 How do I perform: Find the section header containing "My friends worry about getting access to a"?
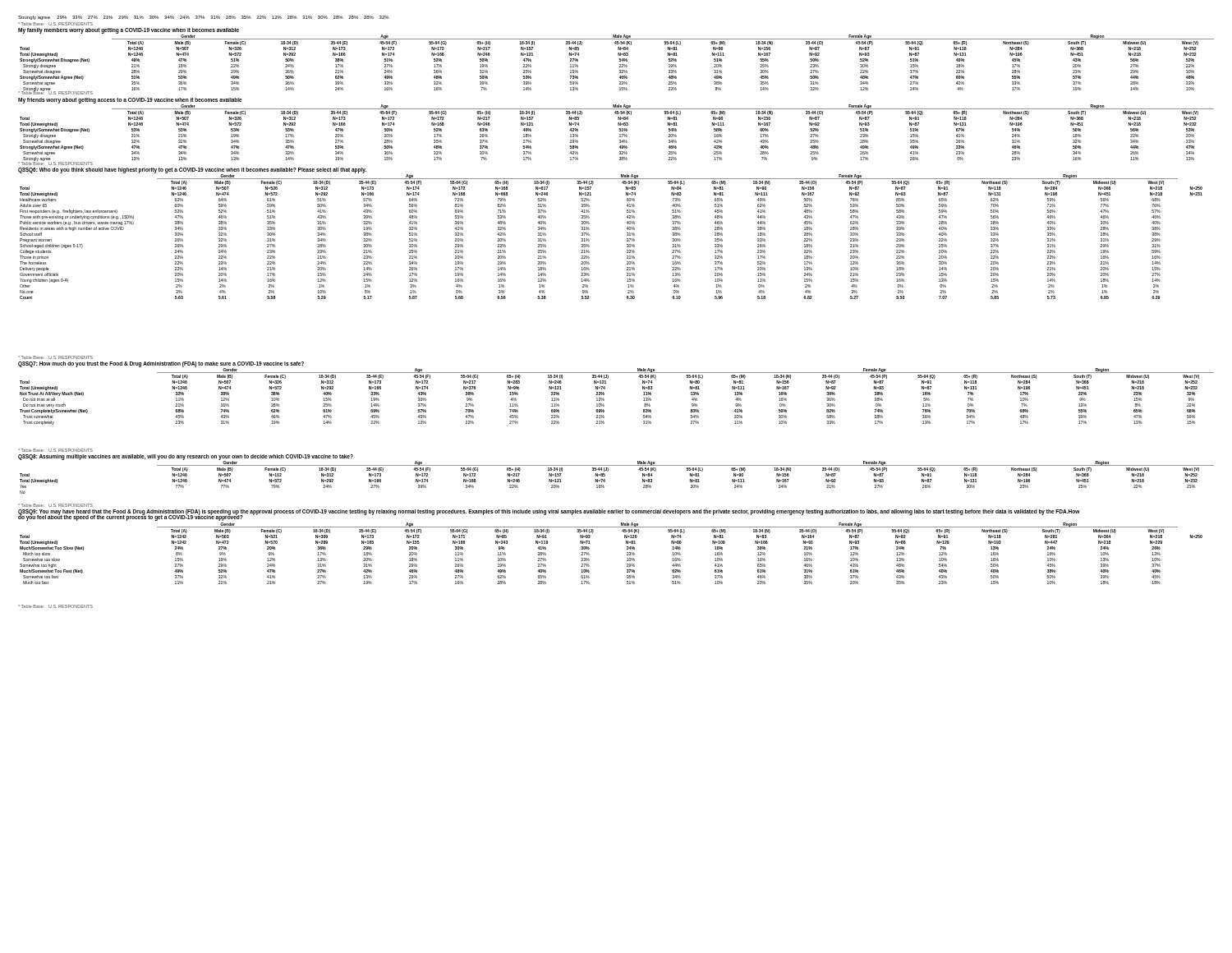click(x=130, y=100)
